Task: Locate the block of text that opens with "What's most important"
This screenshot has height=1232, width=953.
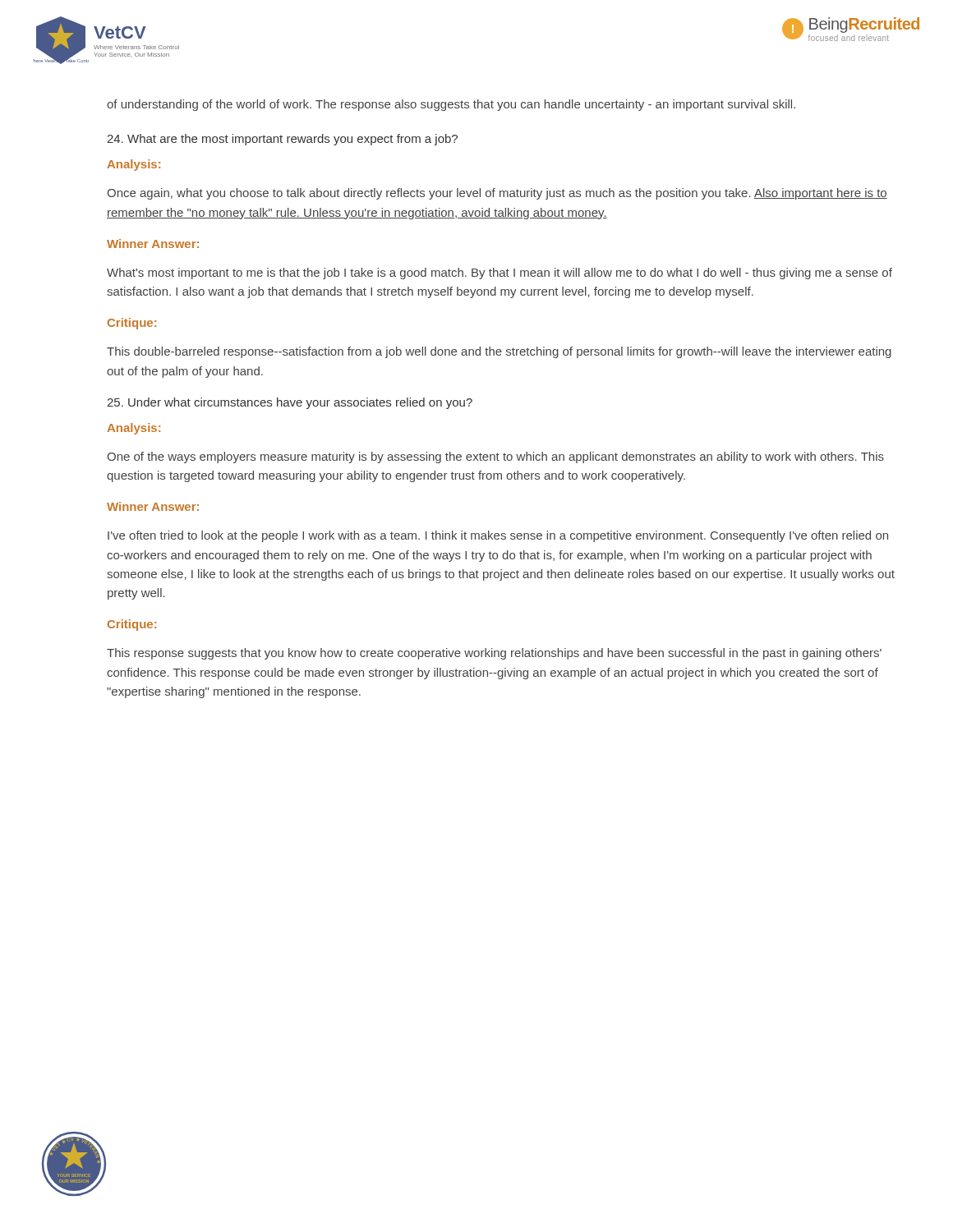Action: click(x=505, y=282)
